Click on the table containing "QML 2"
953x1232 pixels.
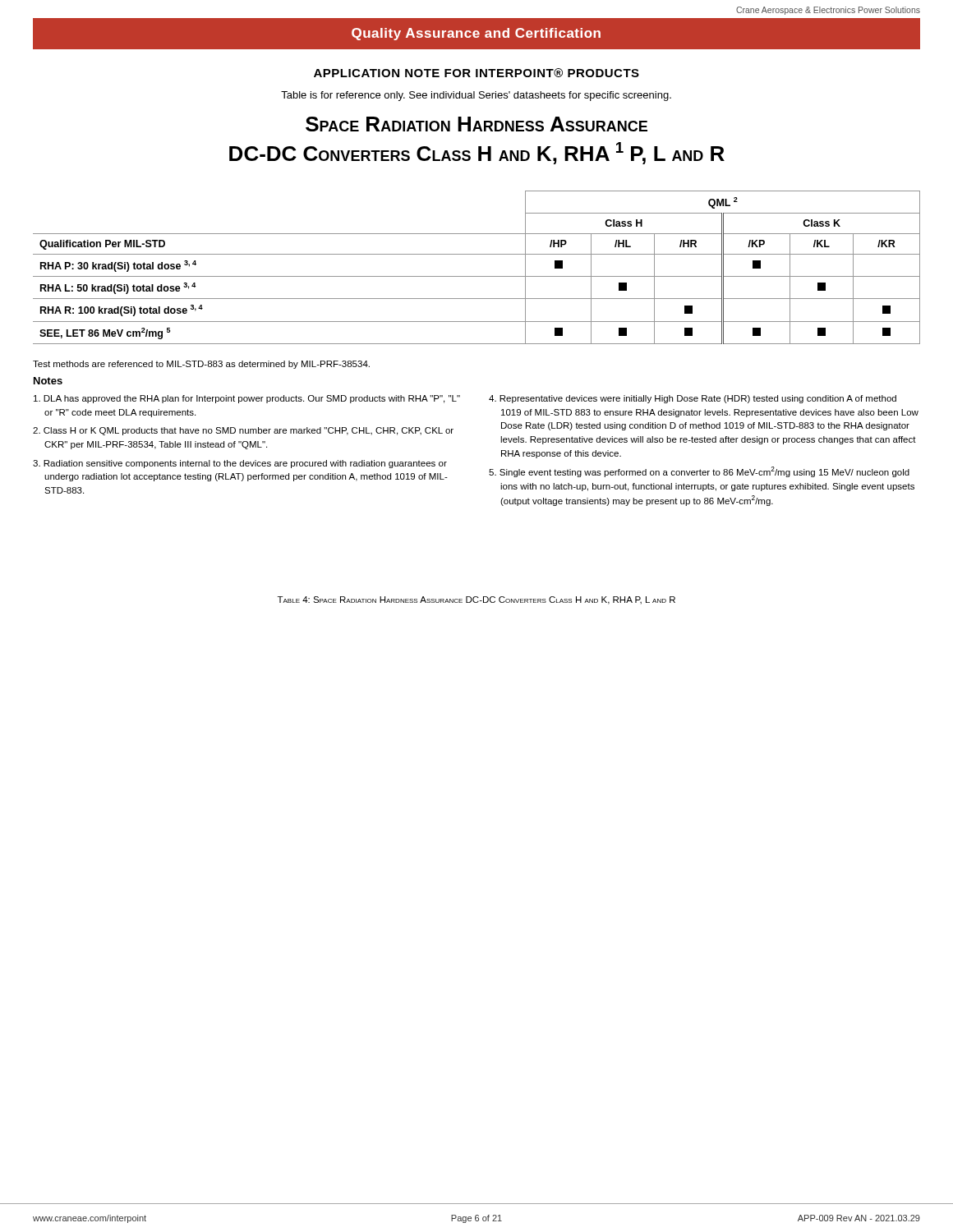point(476,267)
